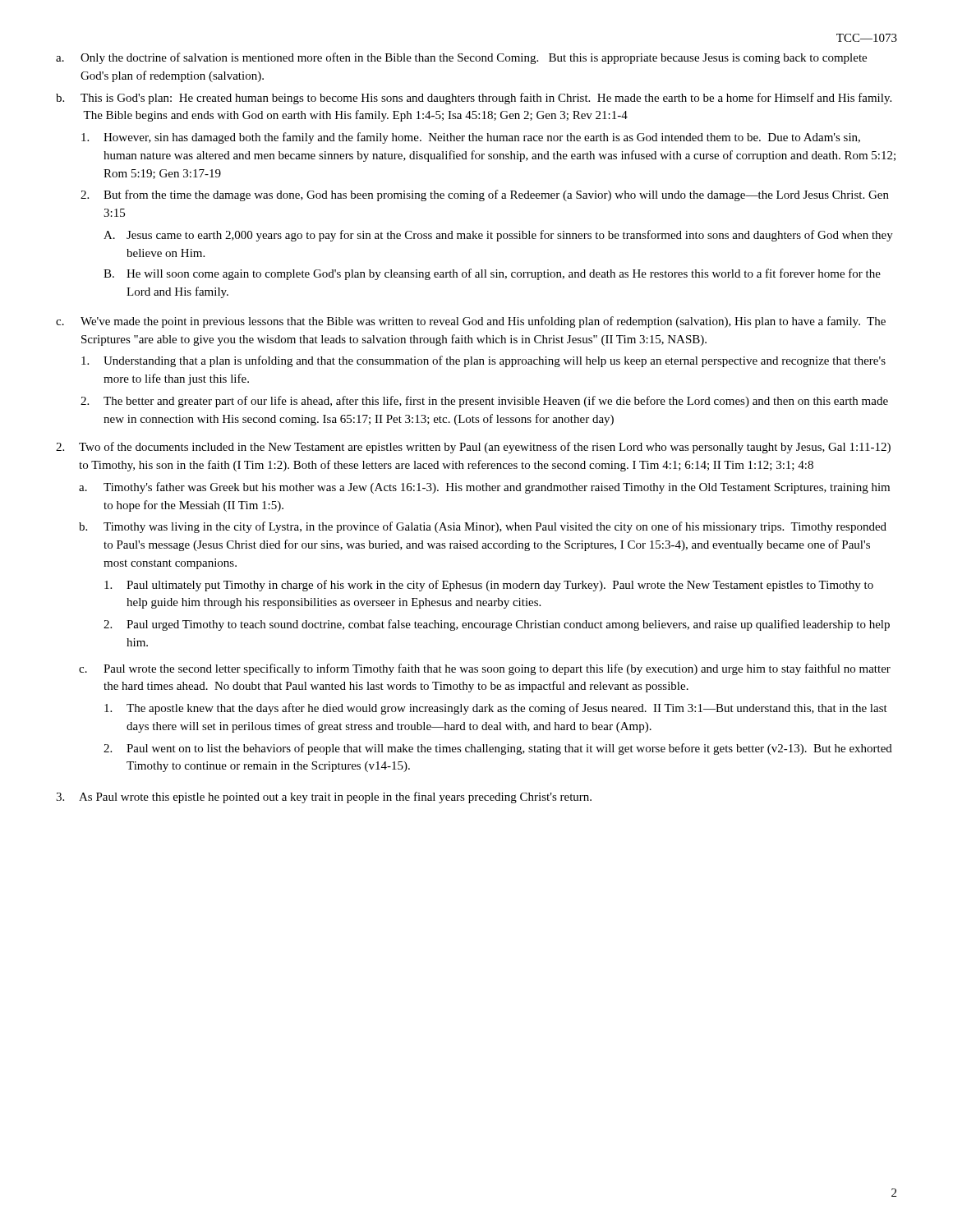
Task: Point to the region starting "Paul ultimately put Timothy in charge of his"
Action: click(500, 594)
